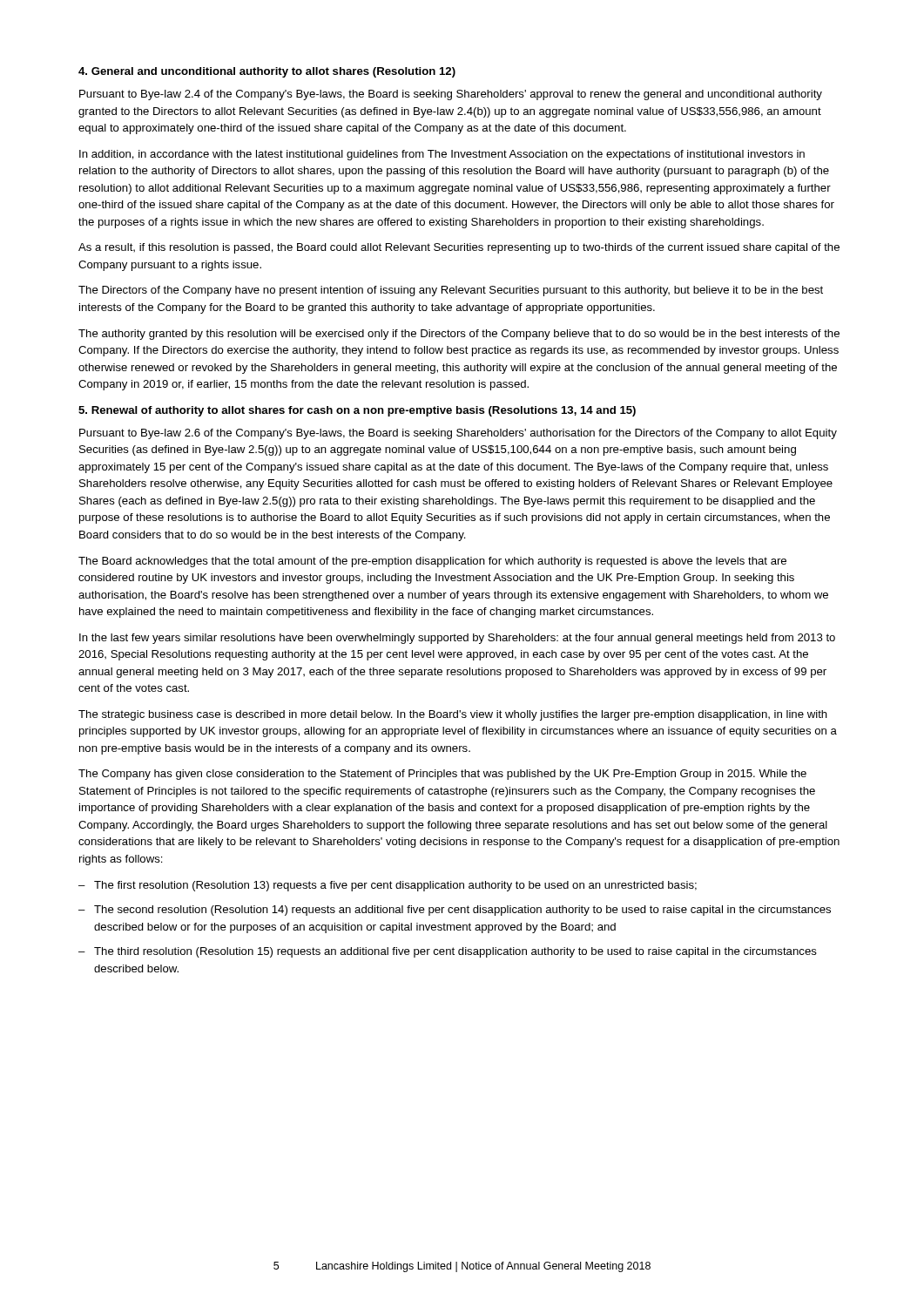Select the text block with the text "As a result, if"

(x=459, y=256)
